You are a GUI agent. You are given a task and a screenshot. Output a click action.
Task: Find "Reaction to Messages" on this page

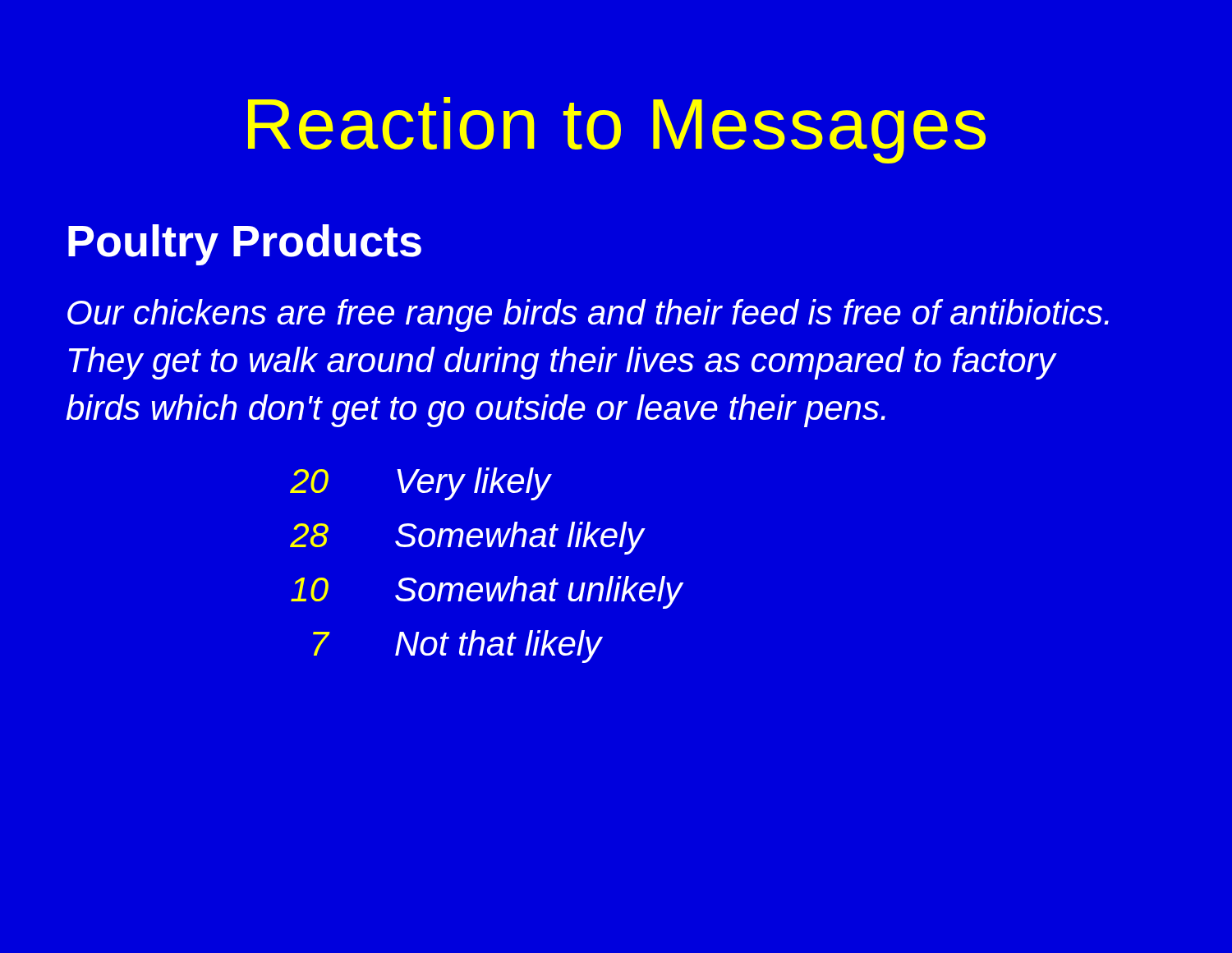616,124
